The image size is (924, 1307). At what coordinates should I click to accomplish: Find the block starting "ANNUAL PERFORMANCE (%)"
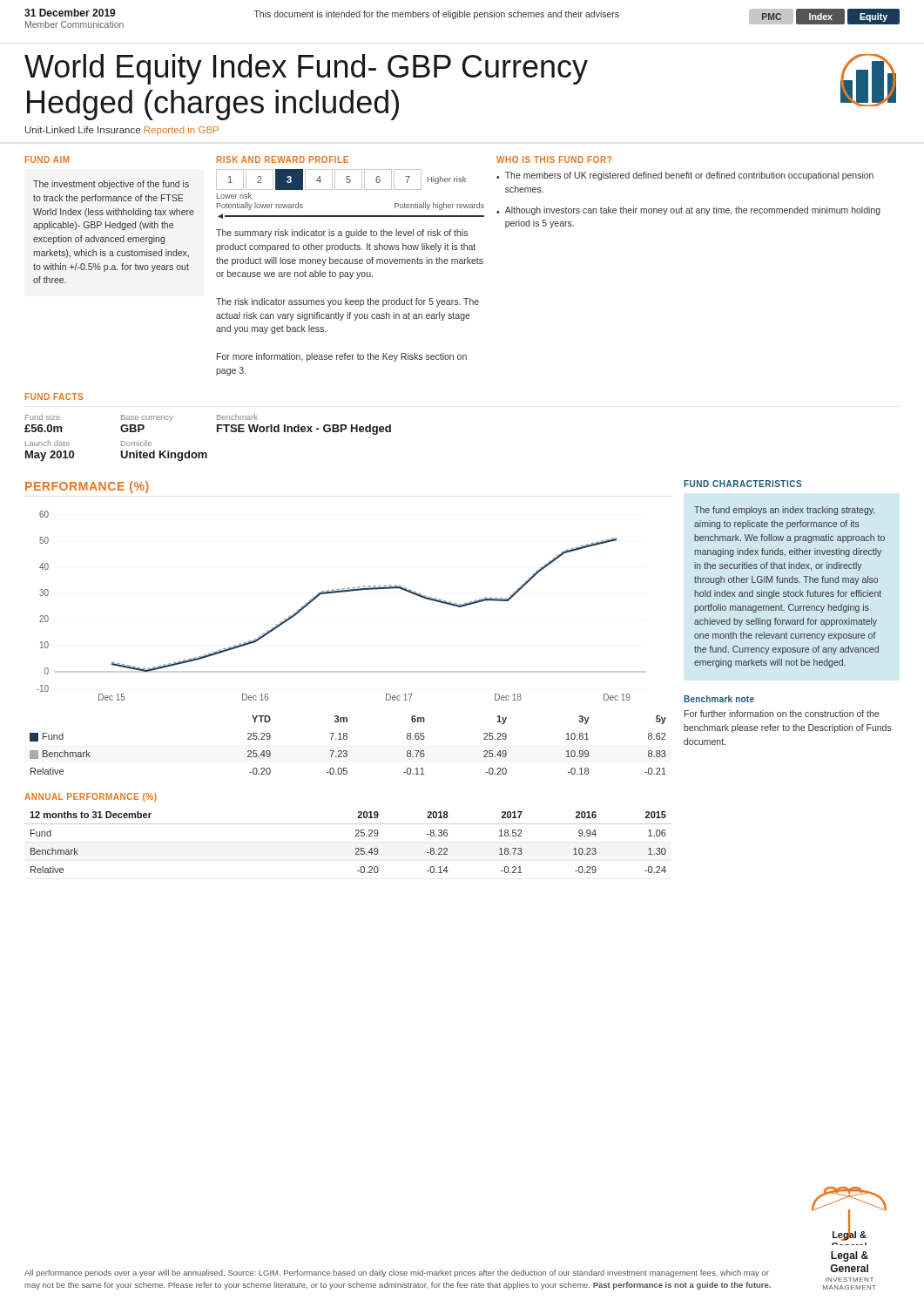coord(91,797)
